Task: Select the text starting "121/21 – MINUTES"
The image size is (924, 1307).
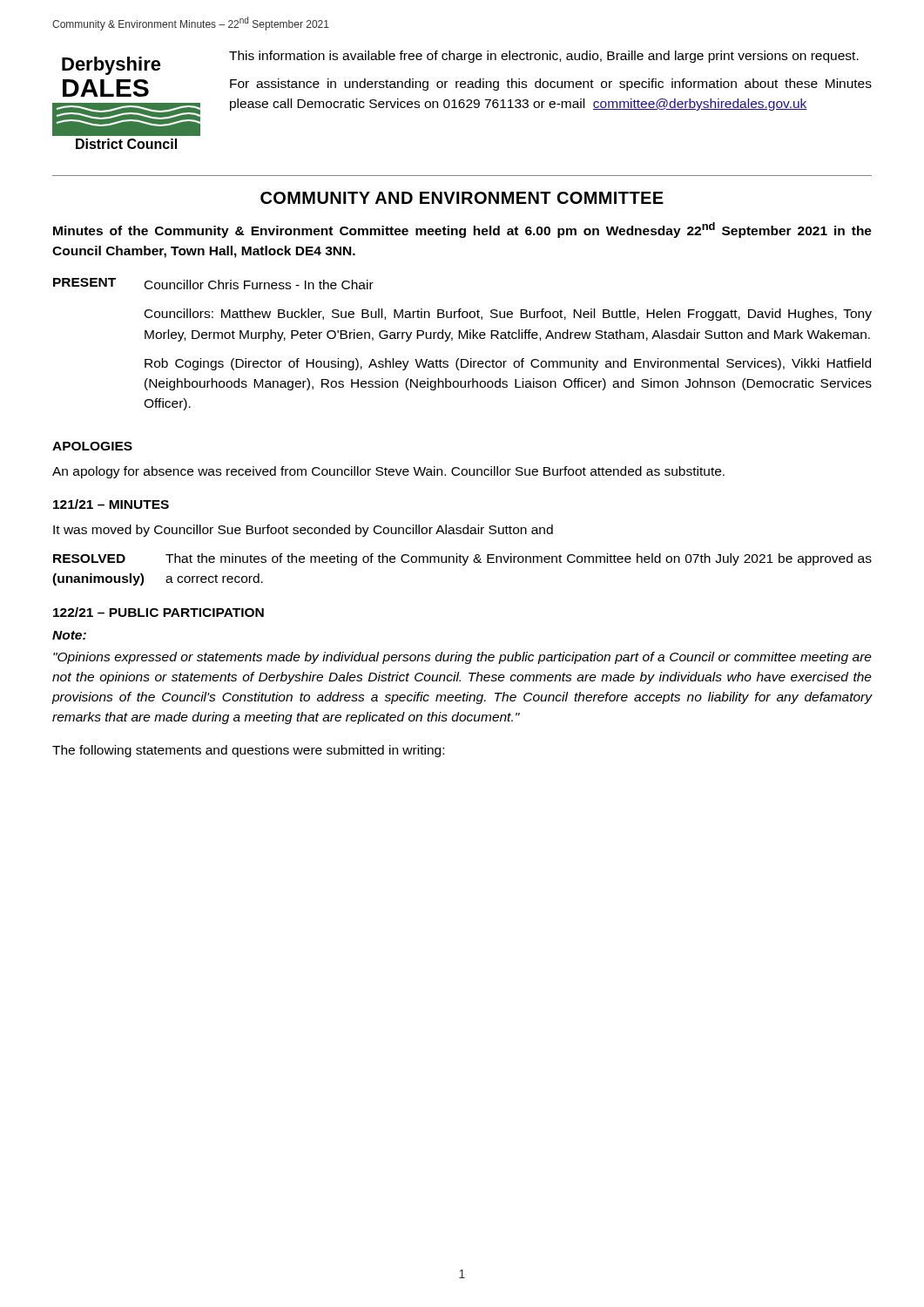Action: [111, 504]
